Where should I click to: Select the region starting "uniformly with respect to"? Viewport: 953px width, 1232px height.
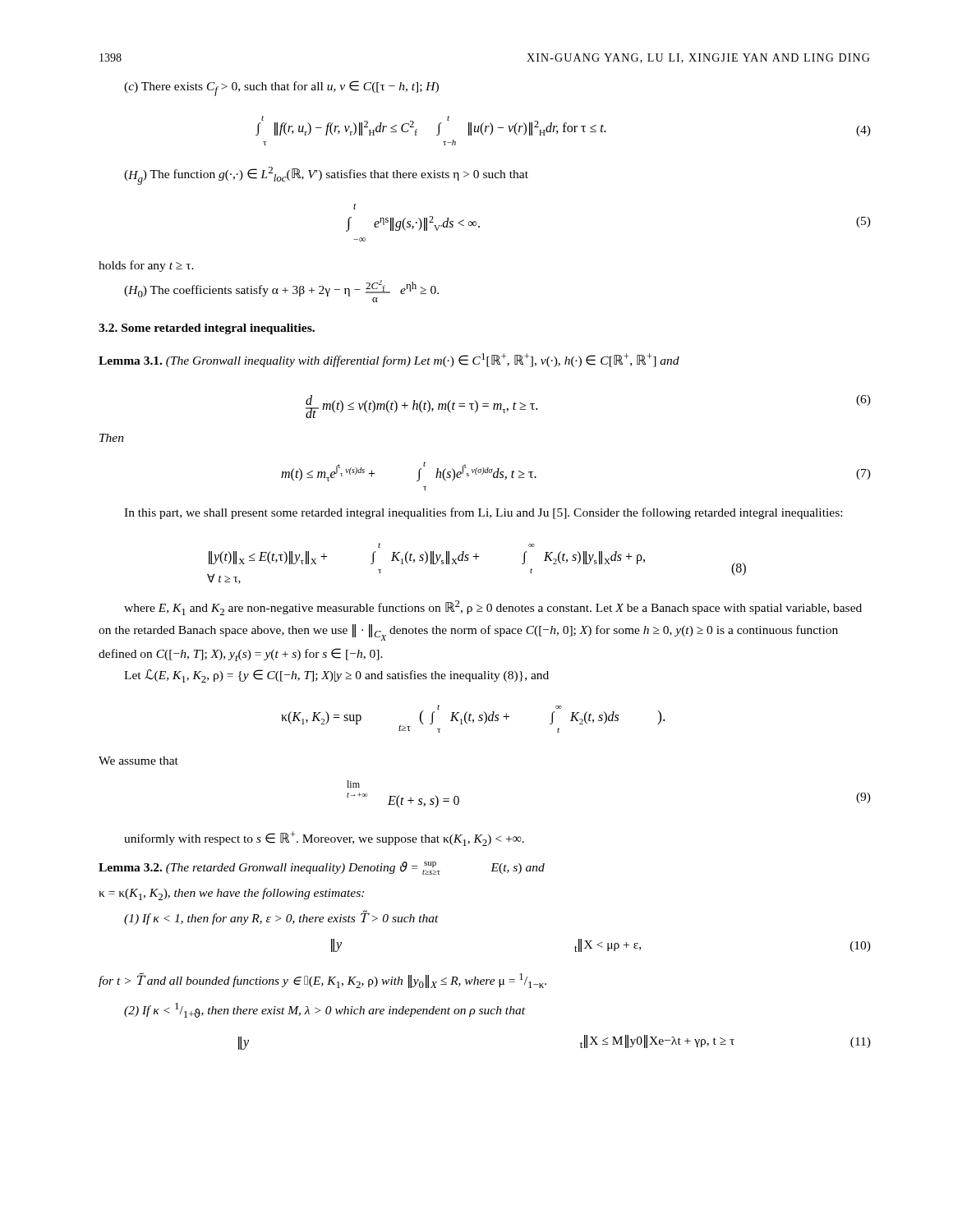tap(324, 838)
